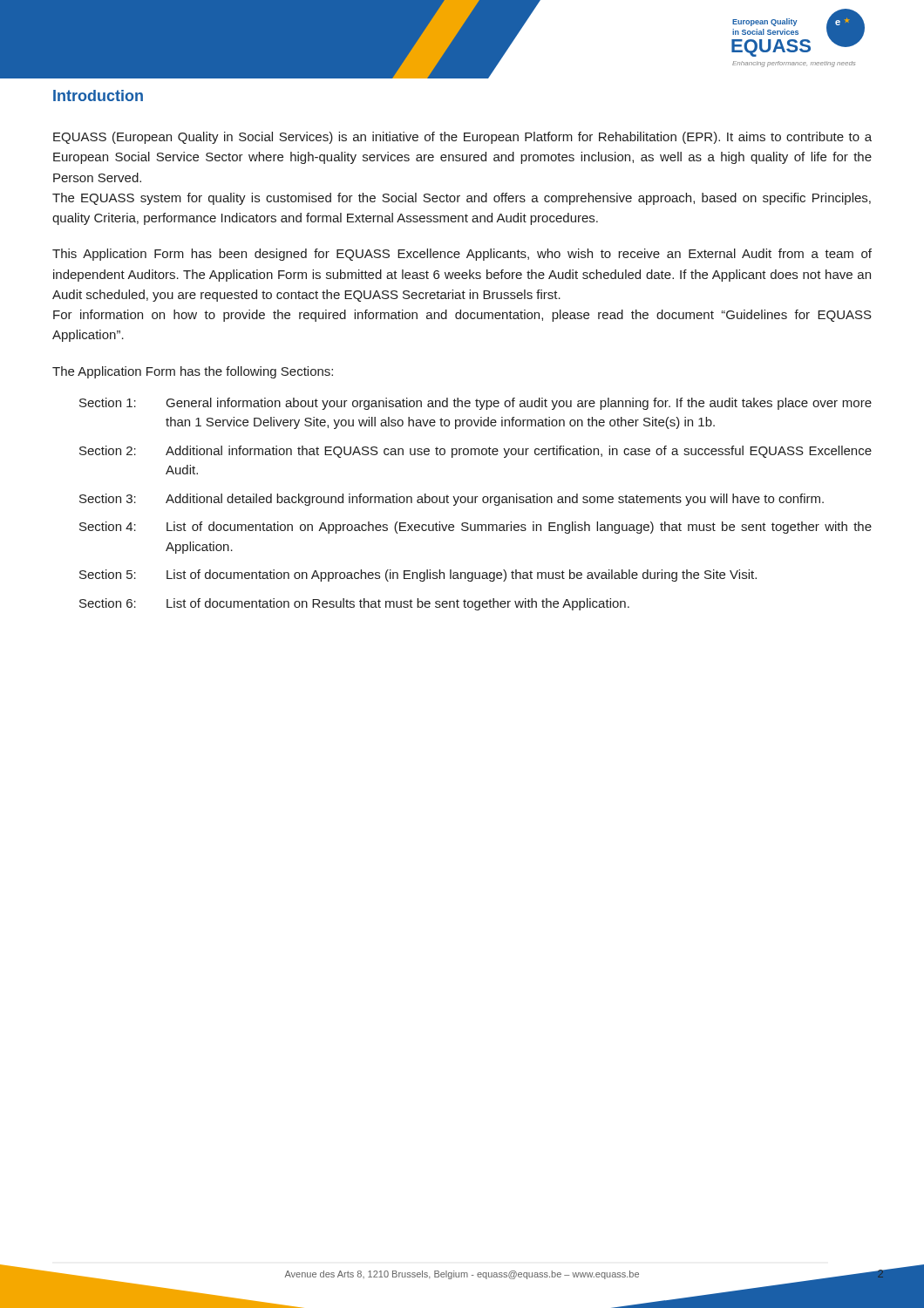Find the text starting "Section 2: Additional information that EQUASS can"
This screenshot has width=924, height=1308.
[x=475, y=461]
